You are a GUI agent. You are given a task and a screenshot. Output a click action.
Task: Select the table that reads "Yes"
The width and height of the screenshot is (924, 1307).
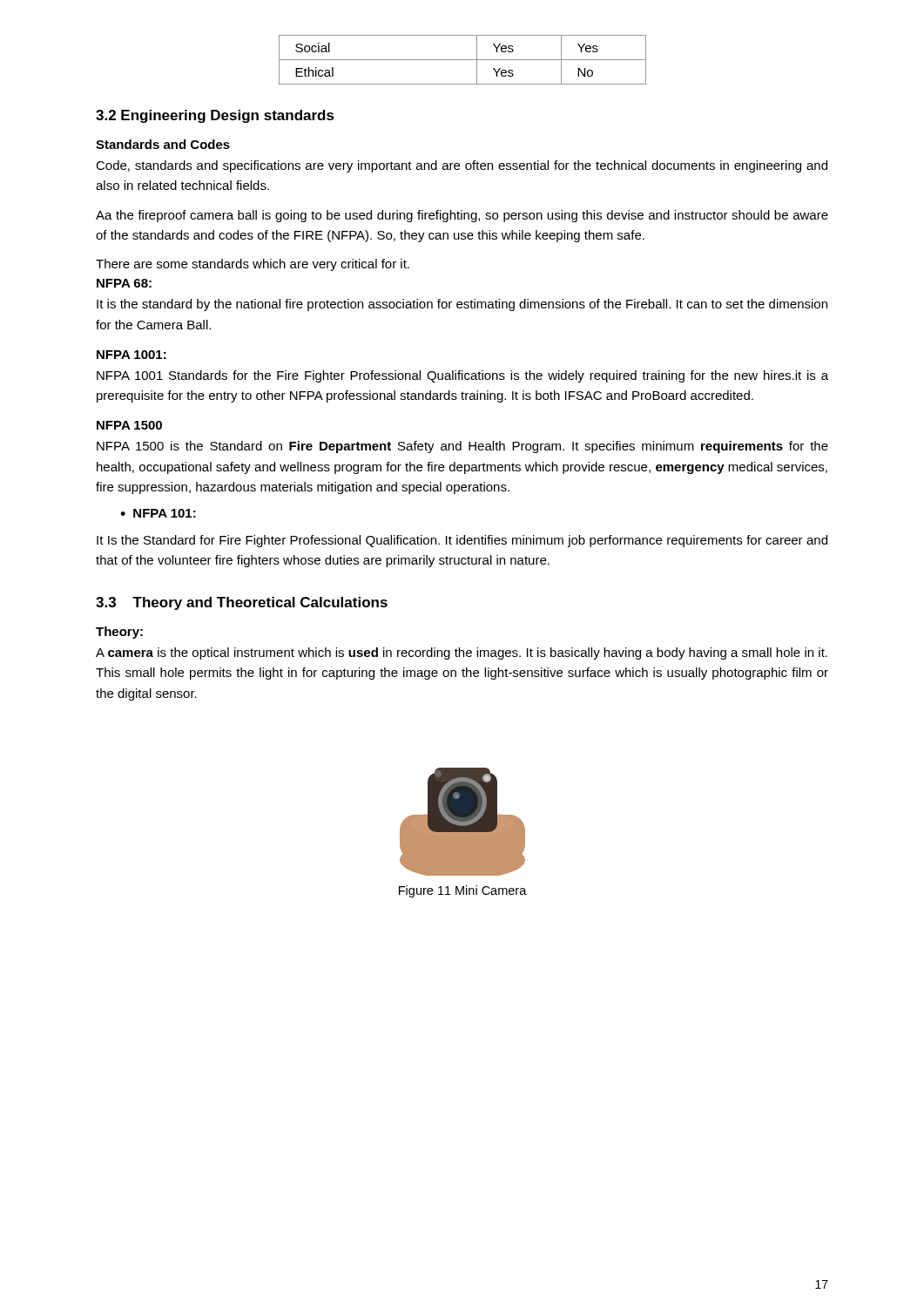(x=462, y=60)
